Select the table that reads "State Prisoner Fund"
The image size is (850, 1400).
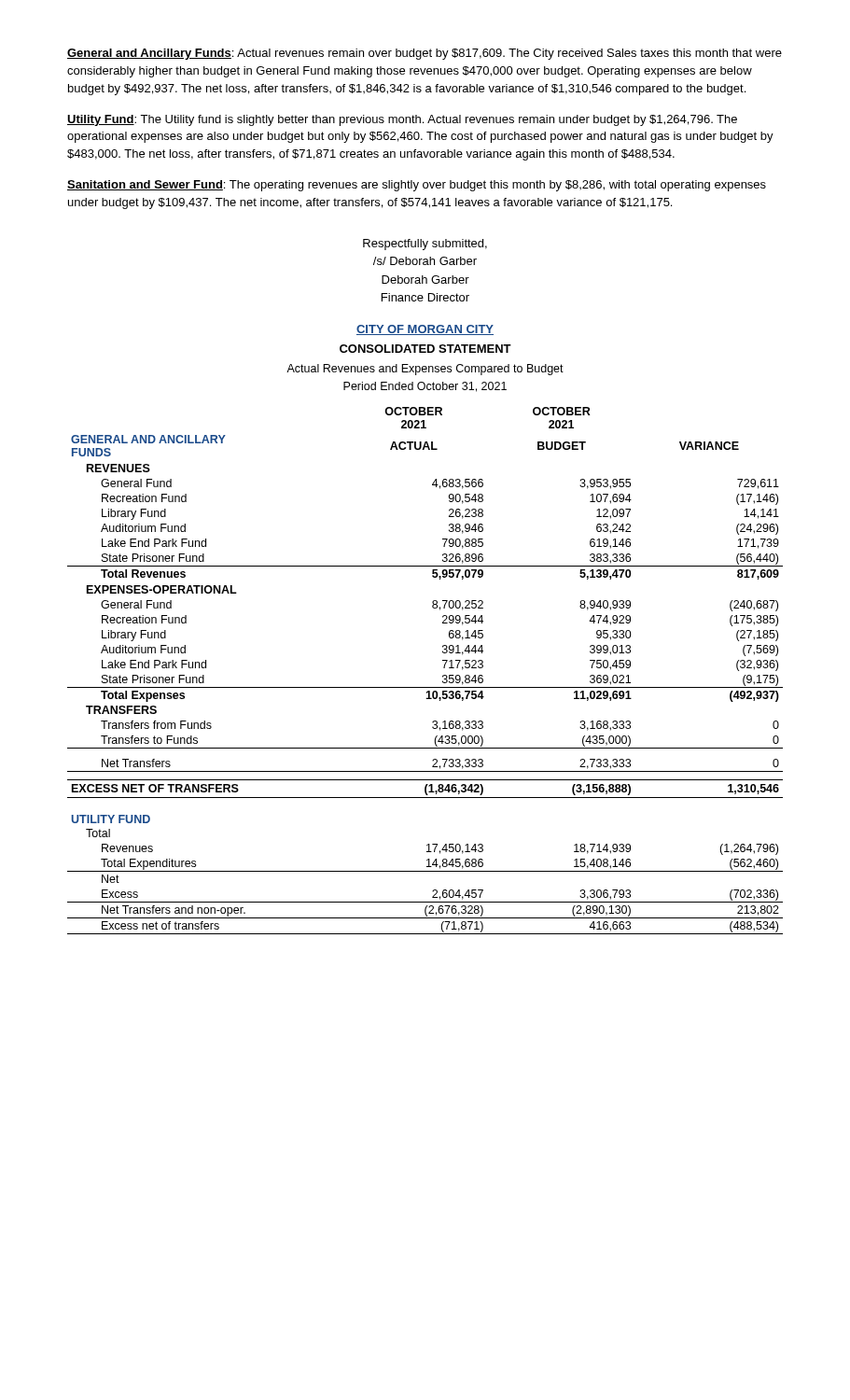(425, 669)
